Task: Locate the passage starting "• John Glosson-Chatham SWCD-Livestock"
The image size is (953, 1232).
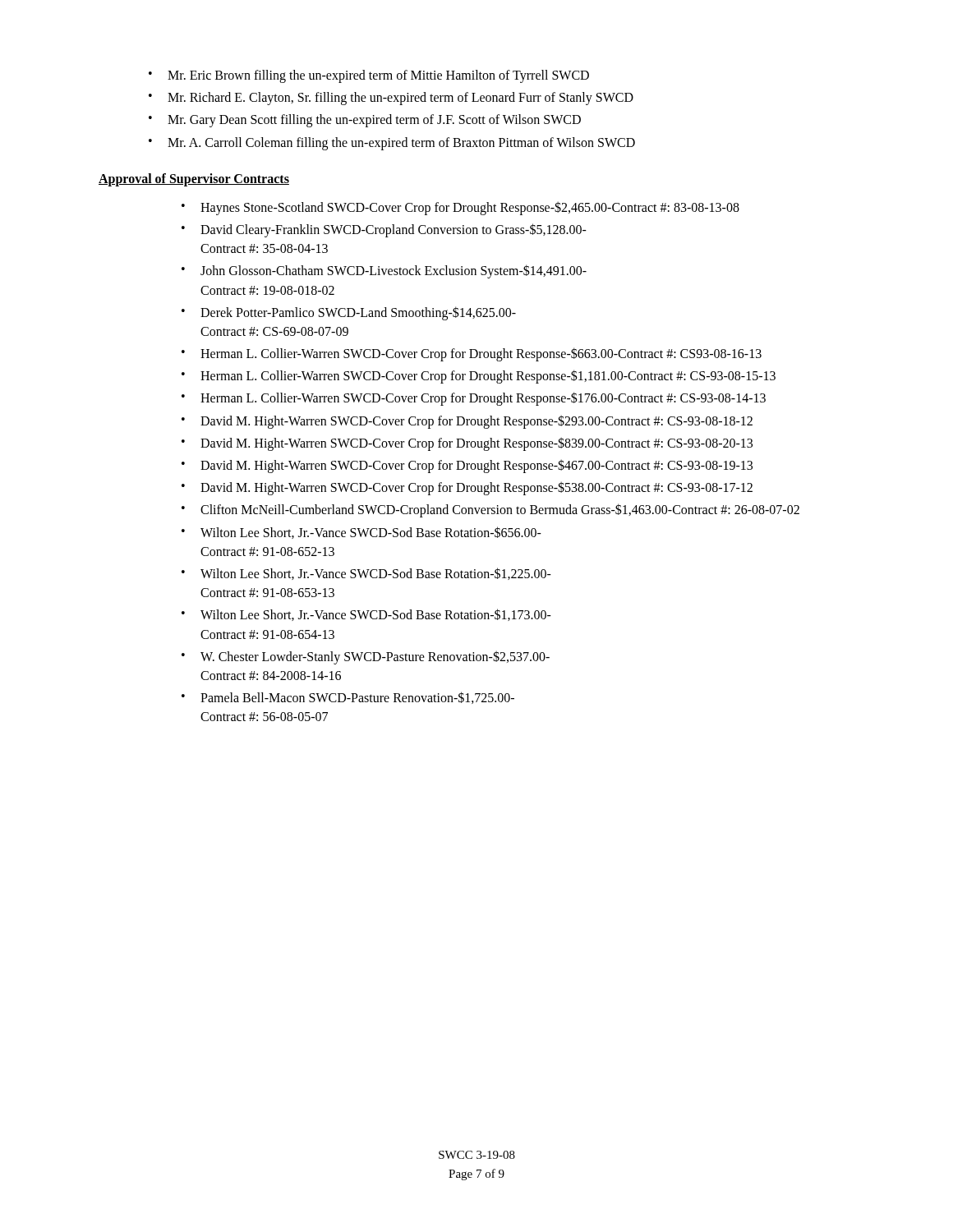Action: 518,280
